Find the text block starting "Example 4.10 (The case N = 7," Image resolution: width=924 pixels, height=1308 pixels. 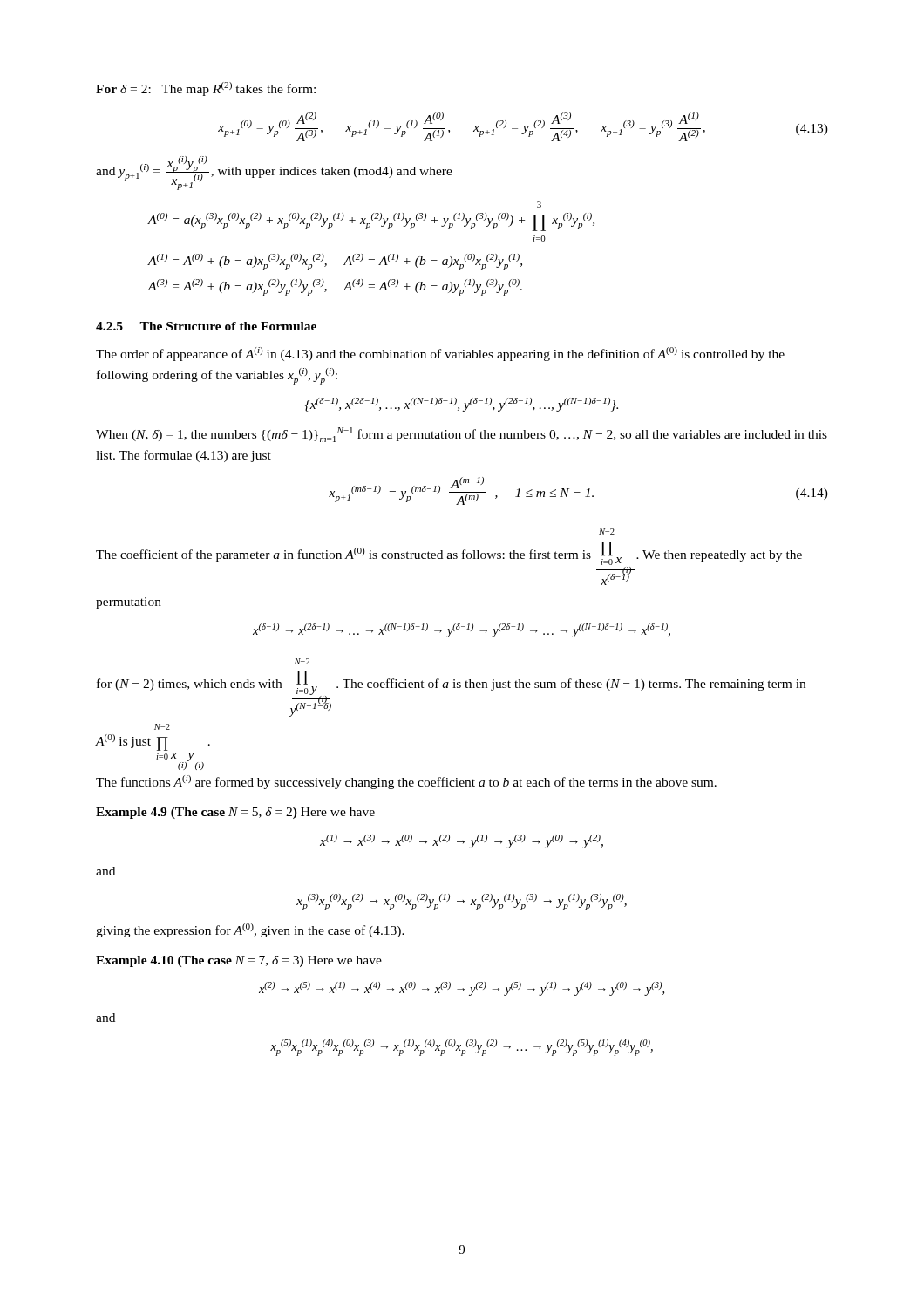tap(239, 960)
